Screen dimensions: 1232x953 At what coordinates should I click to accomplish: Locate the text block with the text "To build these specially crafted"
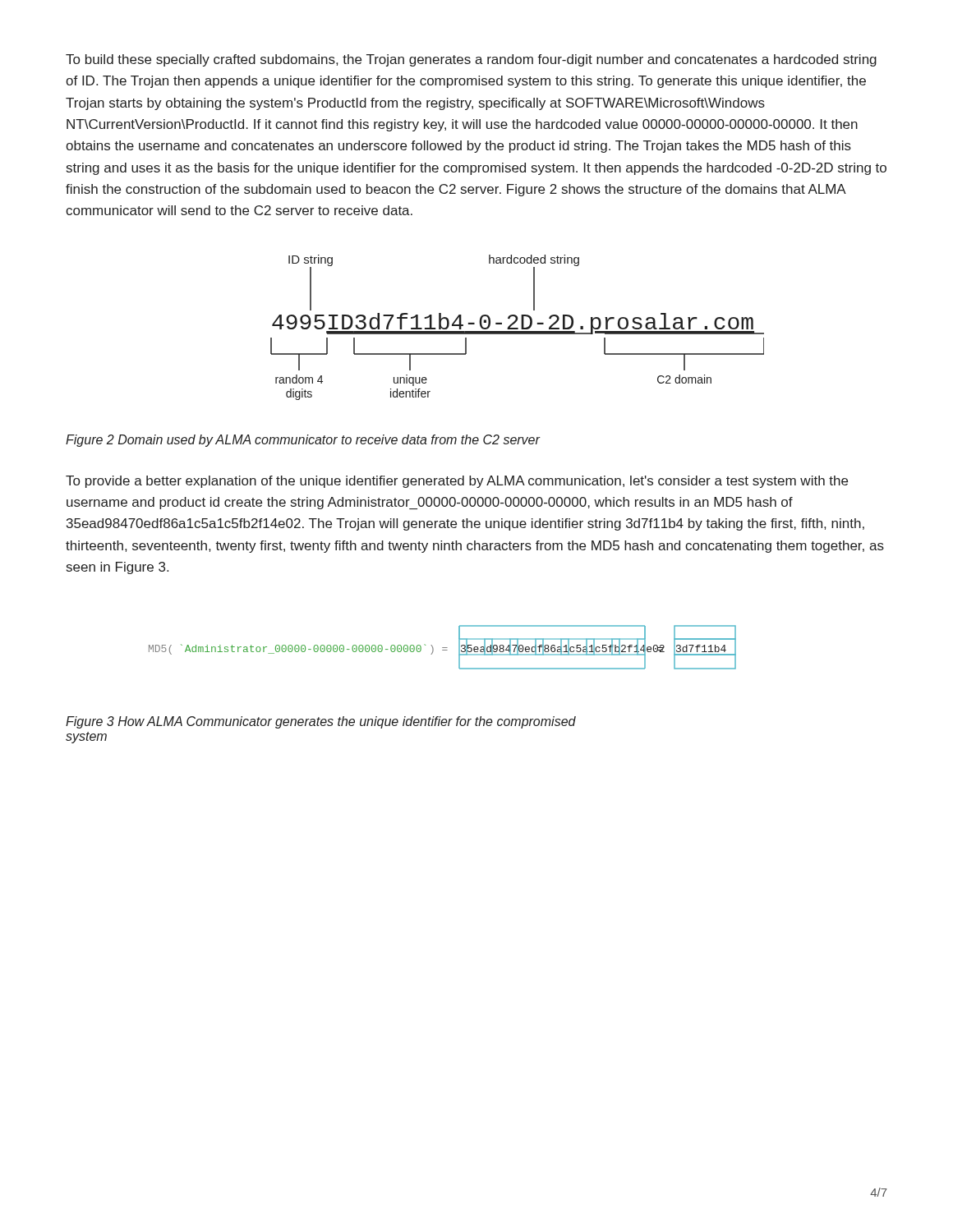click(x=476, y=135)
